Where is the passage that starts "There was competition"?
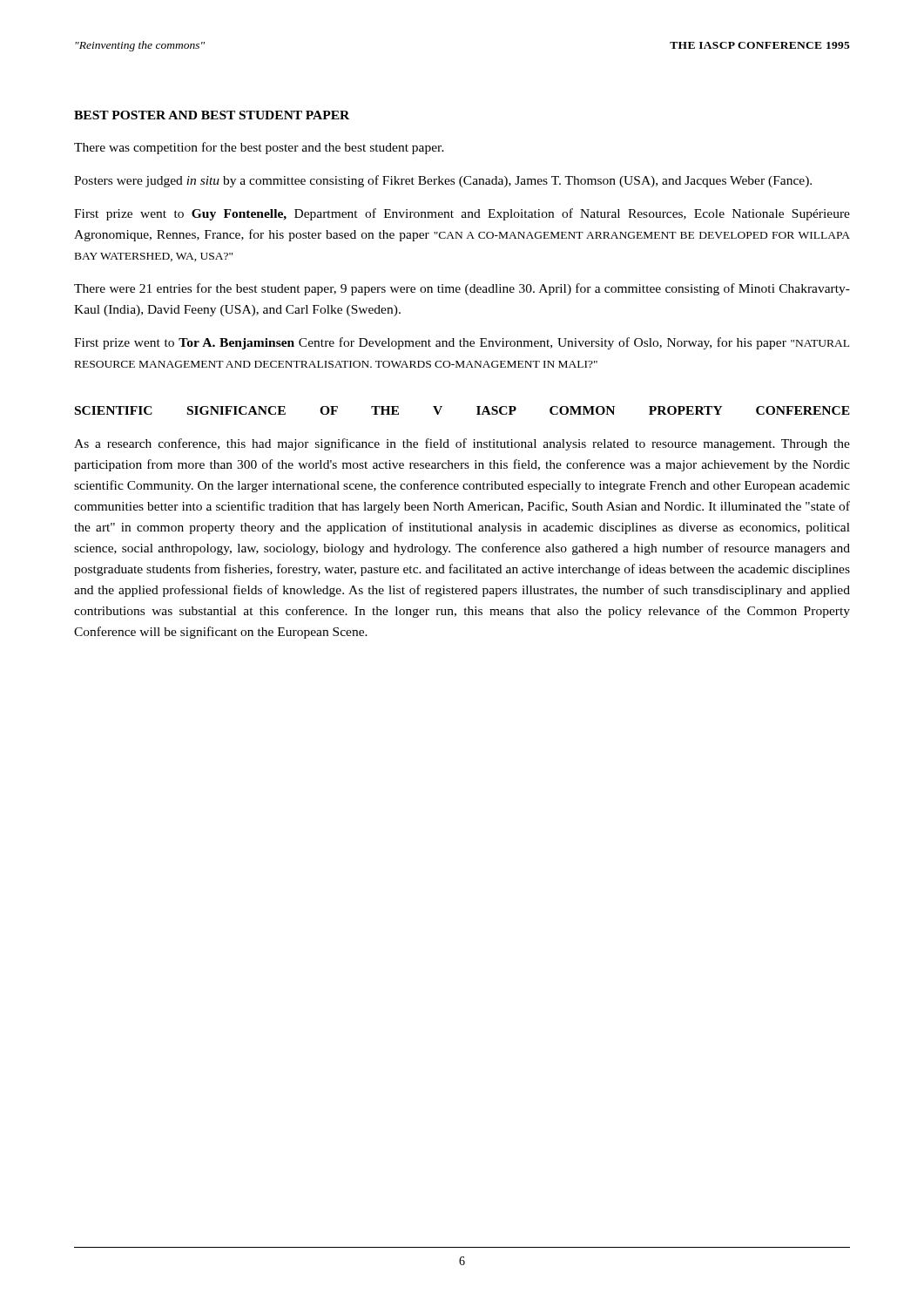This screenshot has height=1307, width=924. point(259,147)
